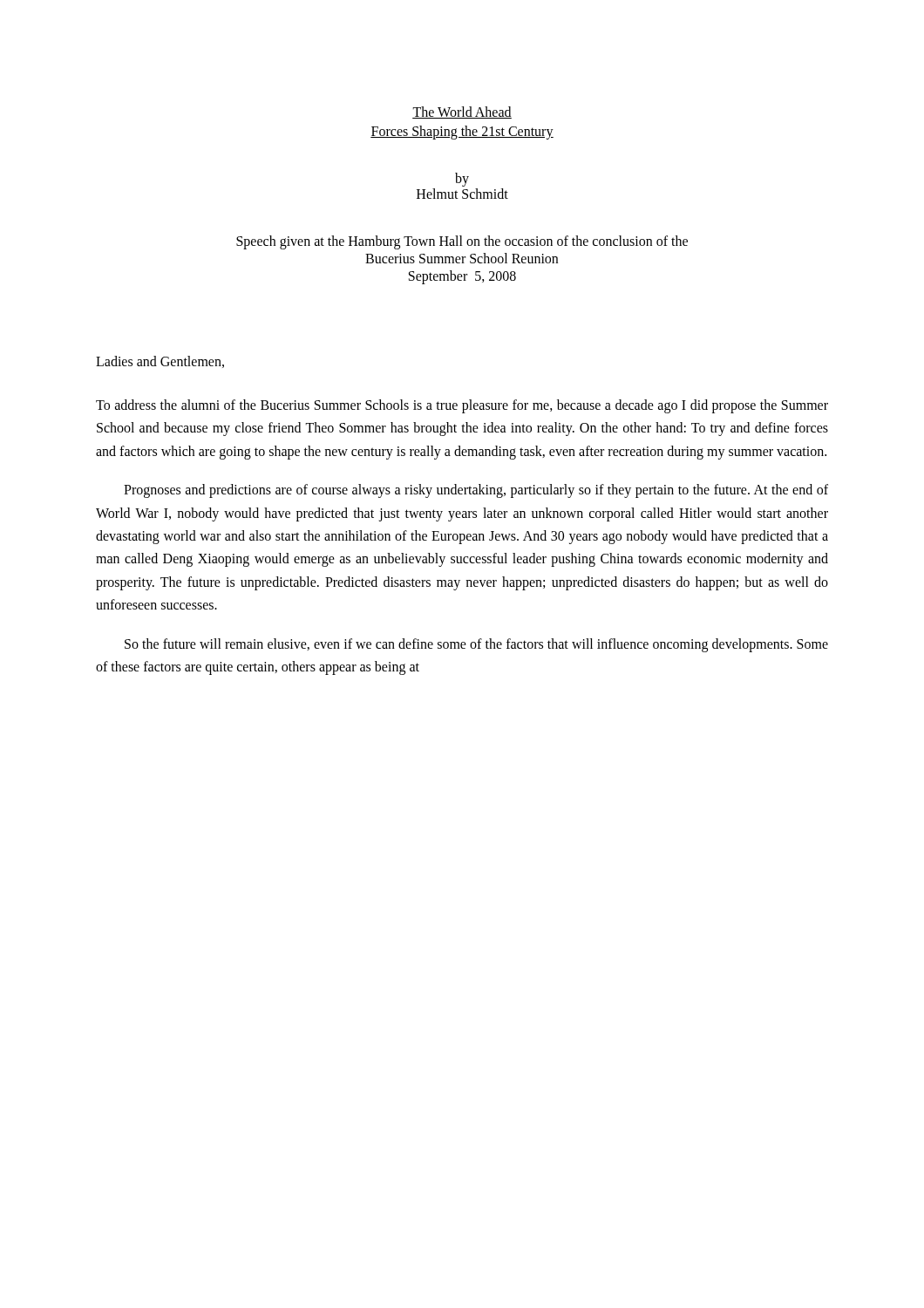
Task: Where does it say "Ladies and Gentlemen,"?
Action: point(160,361)
